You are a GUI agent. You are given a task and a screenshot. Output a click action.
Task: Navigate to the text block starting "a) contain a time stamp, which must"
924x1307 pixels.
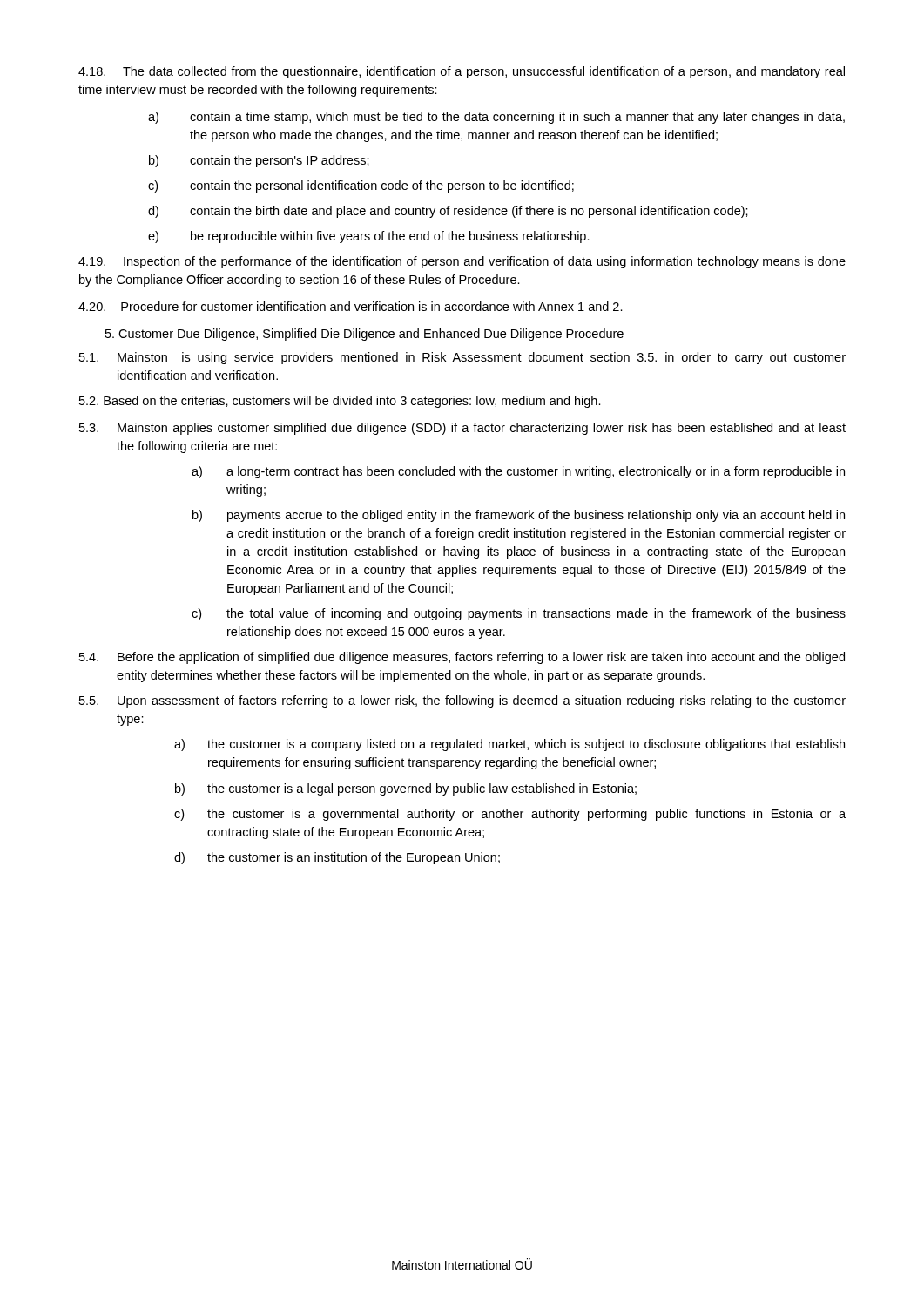tap(462, 126)
